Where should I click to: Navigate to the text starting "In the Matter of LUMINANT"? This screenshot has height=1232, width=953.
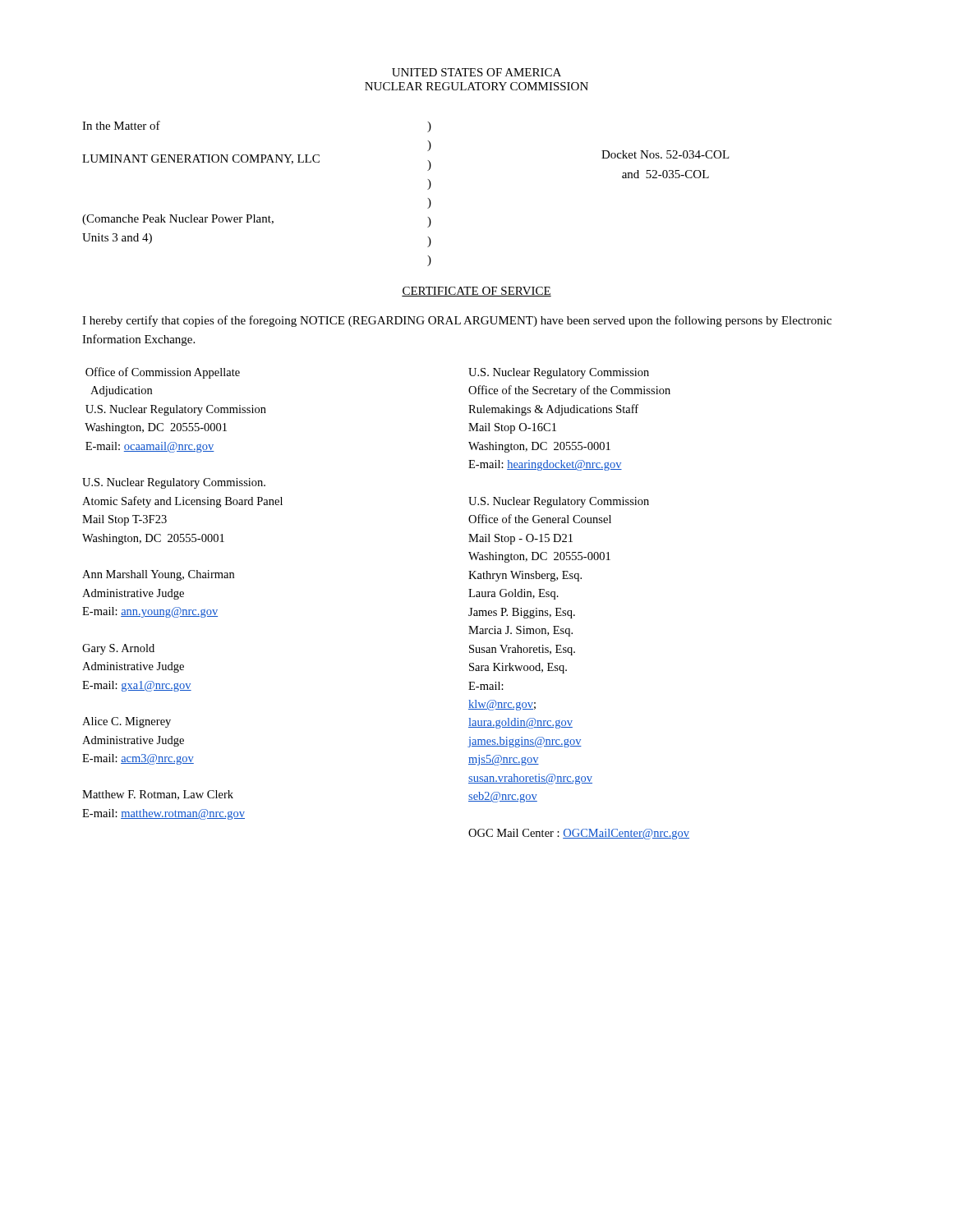coord(120,126)
